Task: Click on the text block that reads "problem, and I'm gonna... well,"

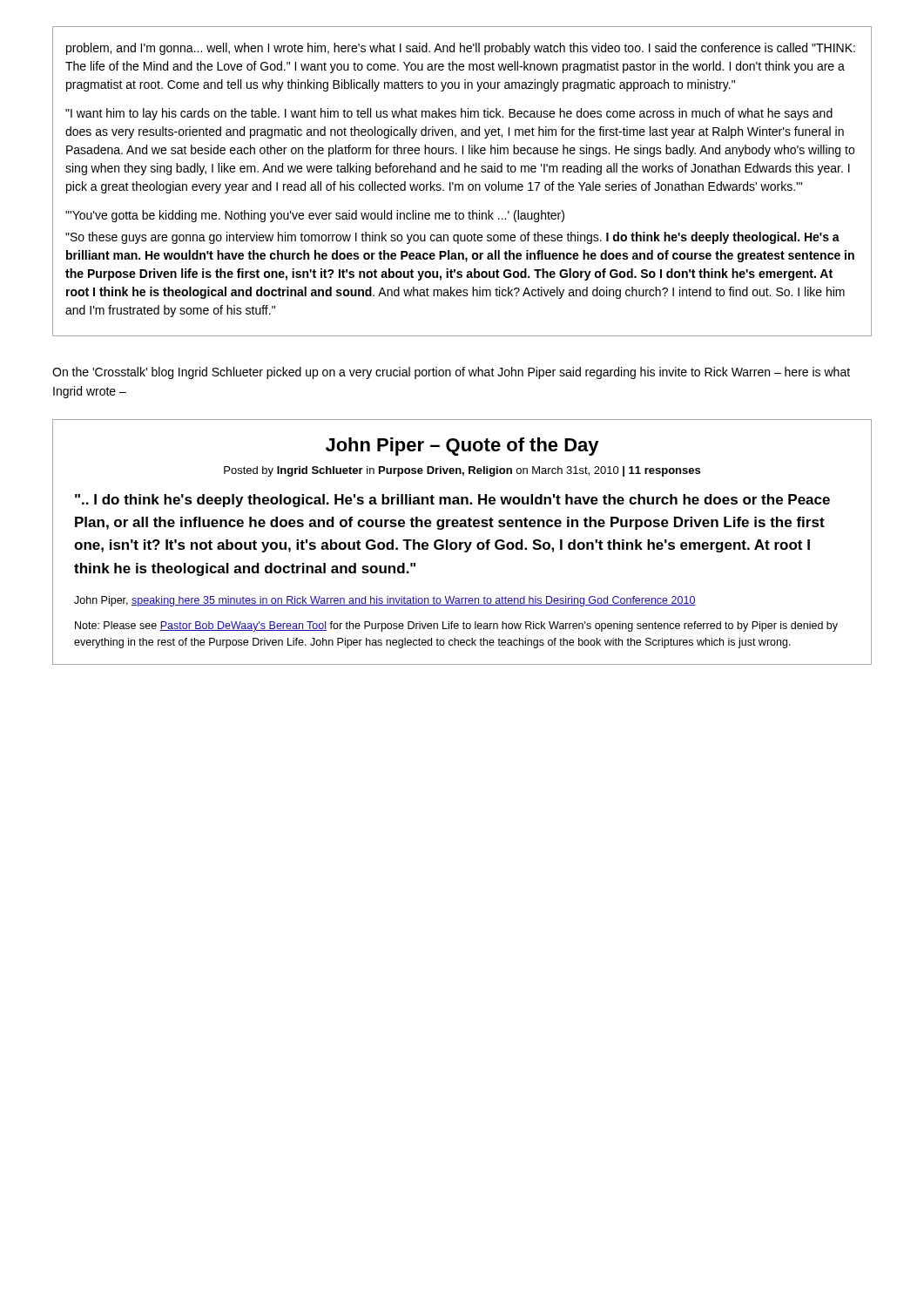Action: (462, 180)
